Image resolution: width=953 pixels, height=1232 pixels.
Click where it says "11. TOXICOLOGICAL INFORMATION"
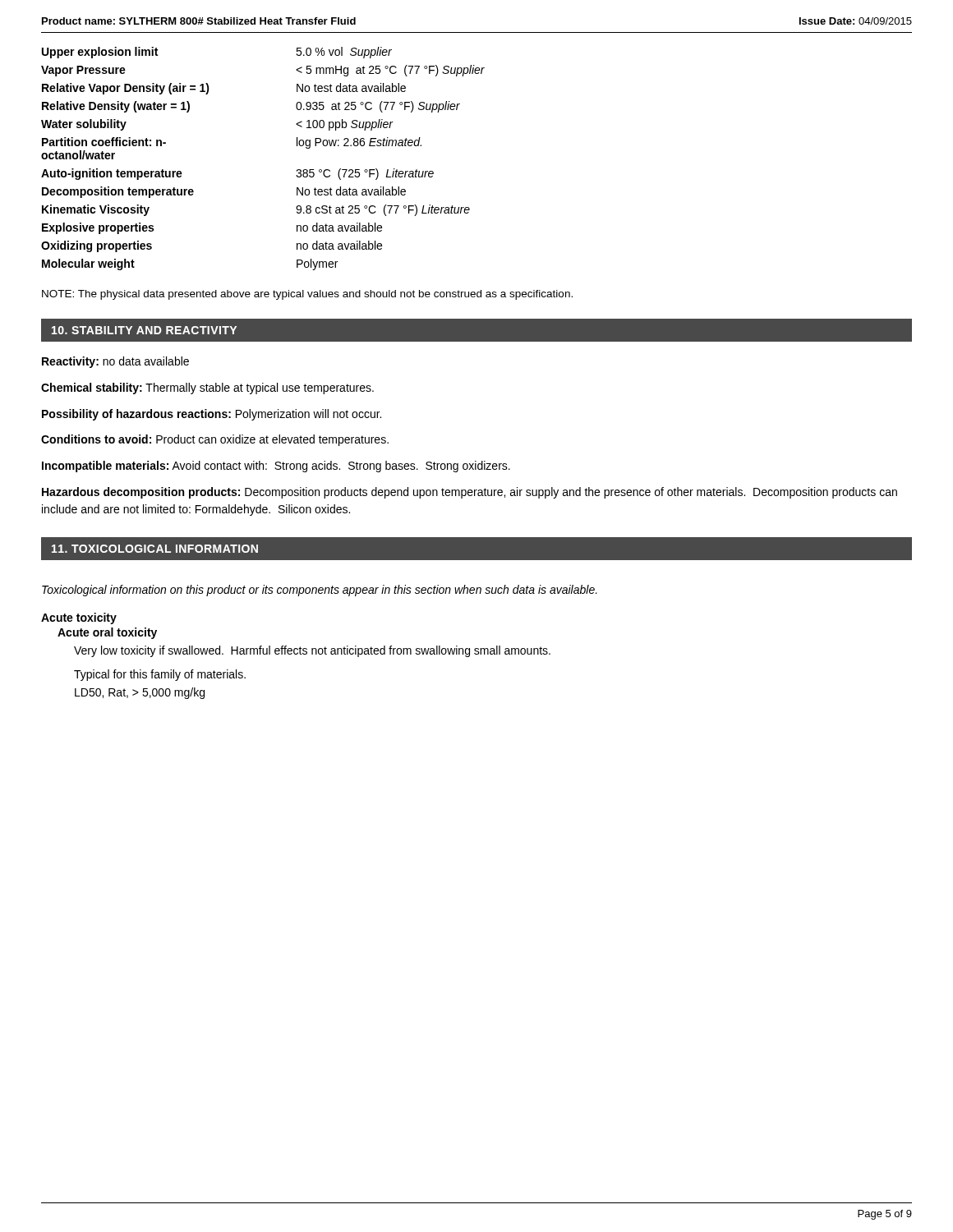coord(155,549)
